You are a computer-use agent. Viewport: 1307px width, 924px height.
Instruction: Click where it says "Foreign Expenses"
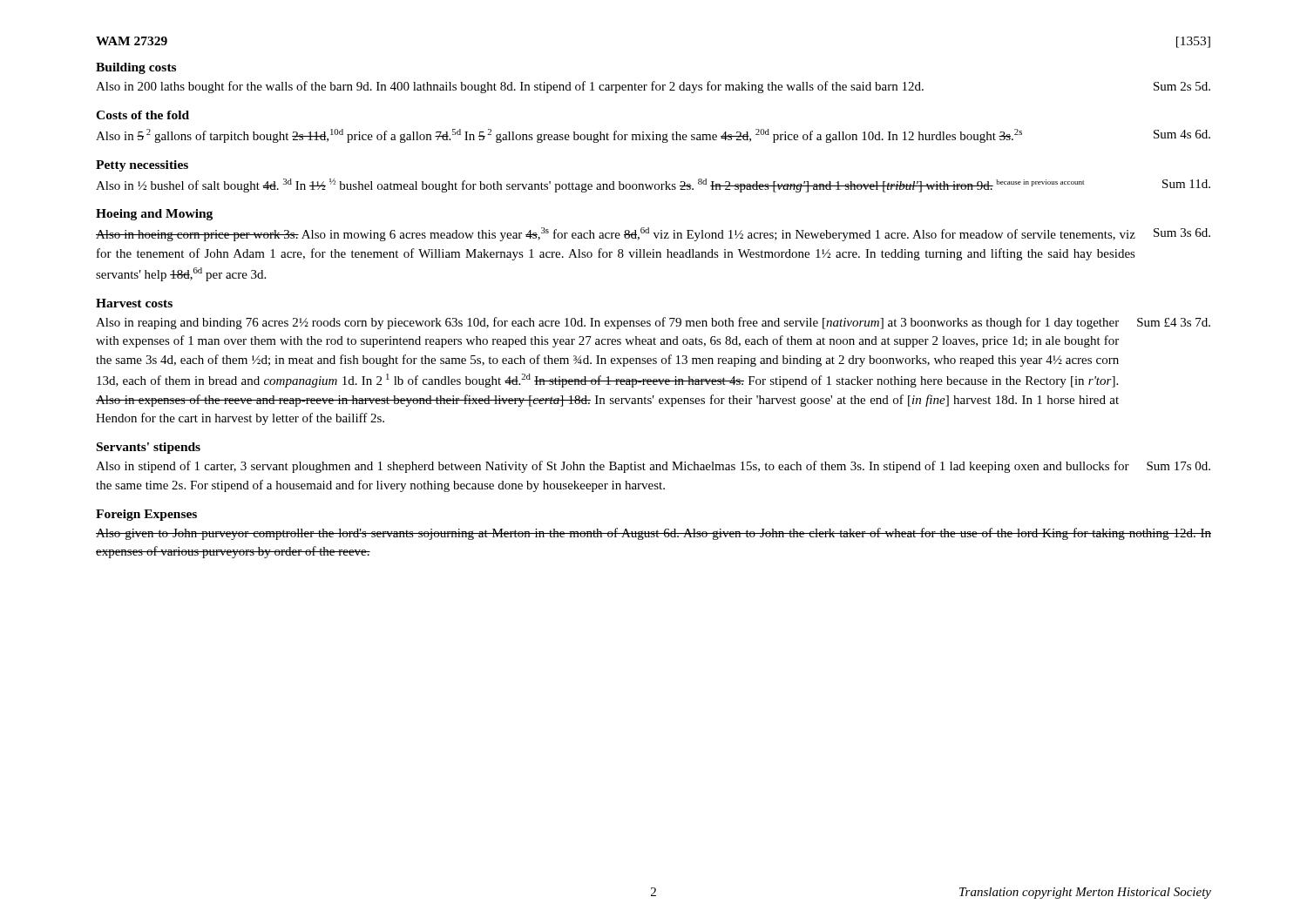[x=147, y=513]
